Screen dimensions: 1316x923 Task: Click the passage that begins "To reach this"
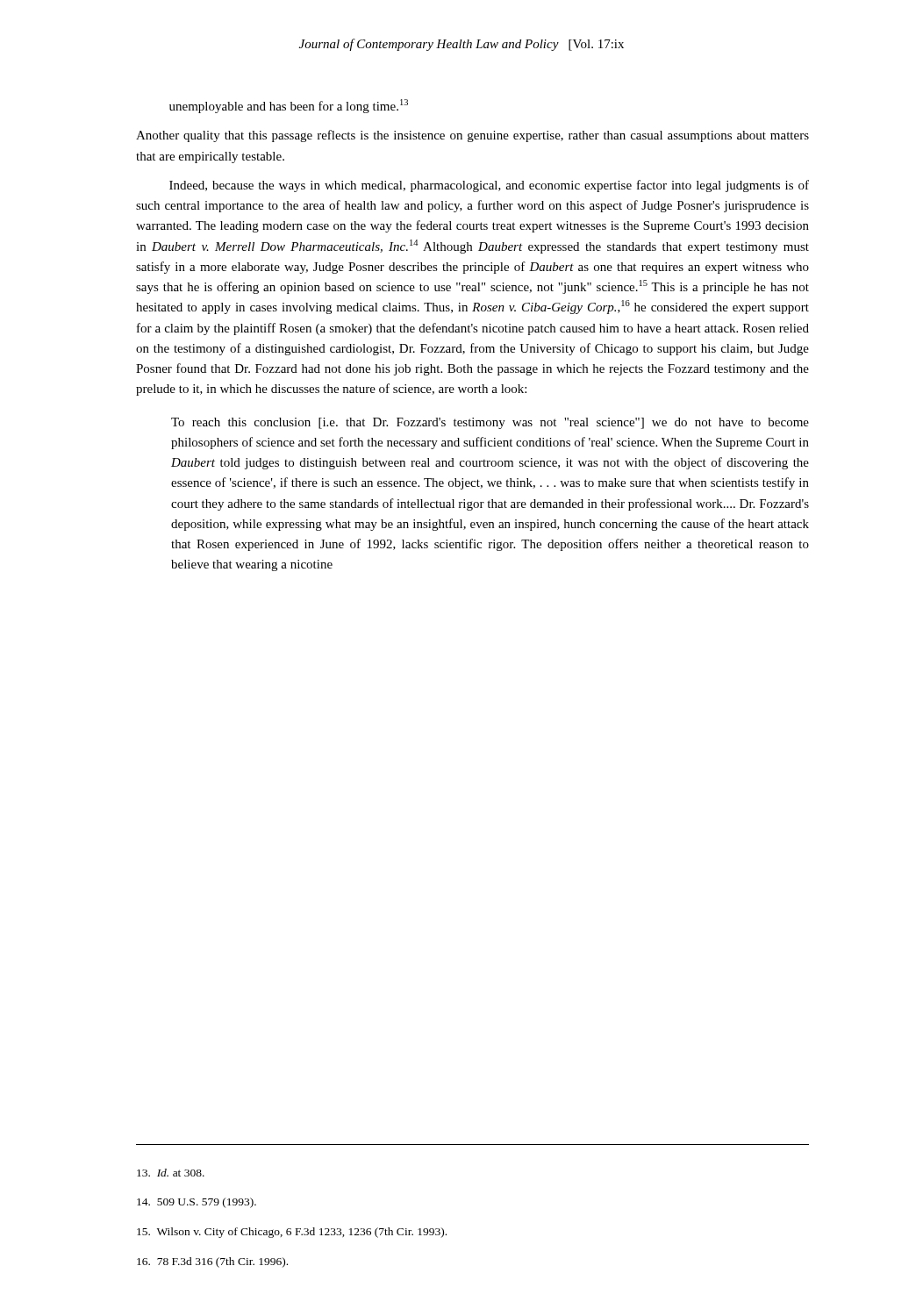[490, 493]
